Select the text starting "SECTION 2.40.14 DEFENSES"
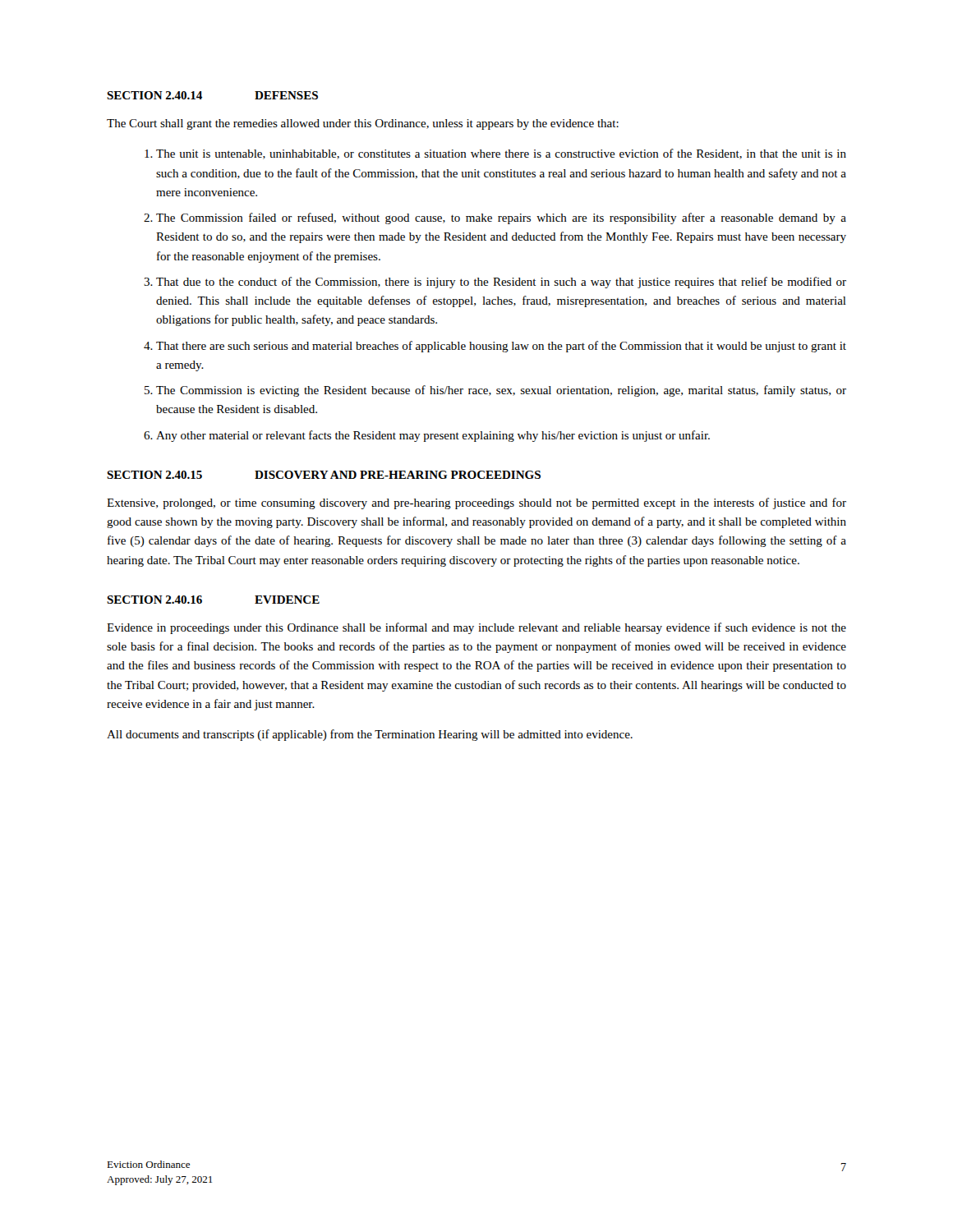Viewport: 953px width, 1232px height. (x=213, y=96)
